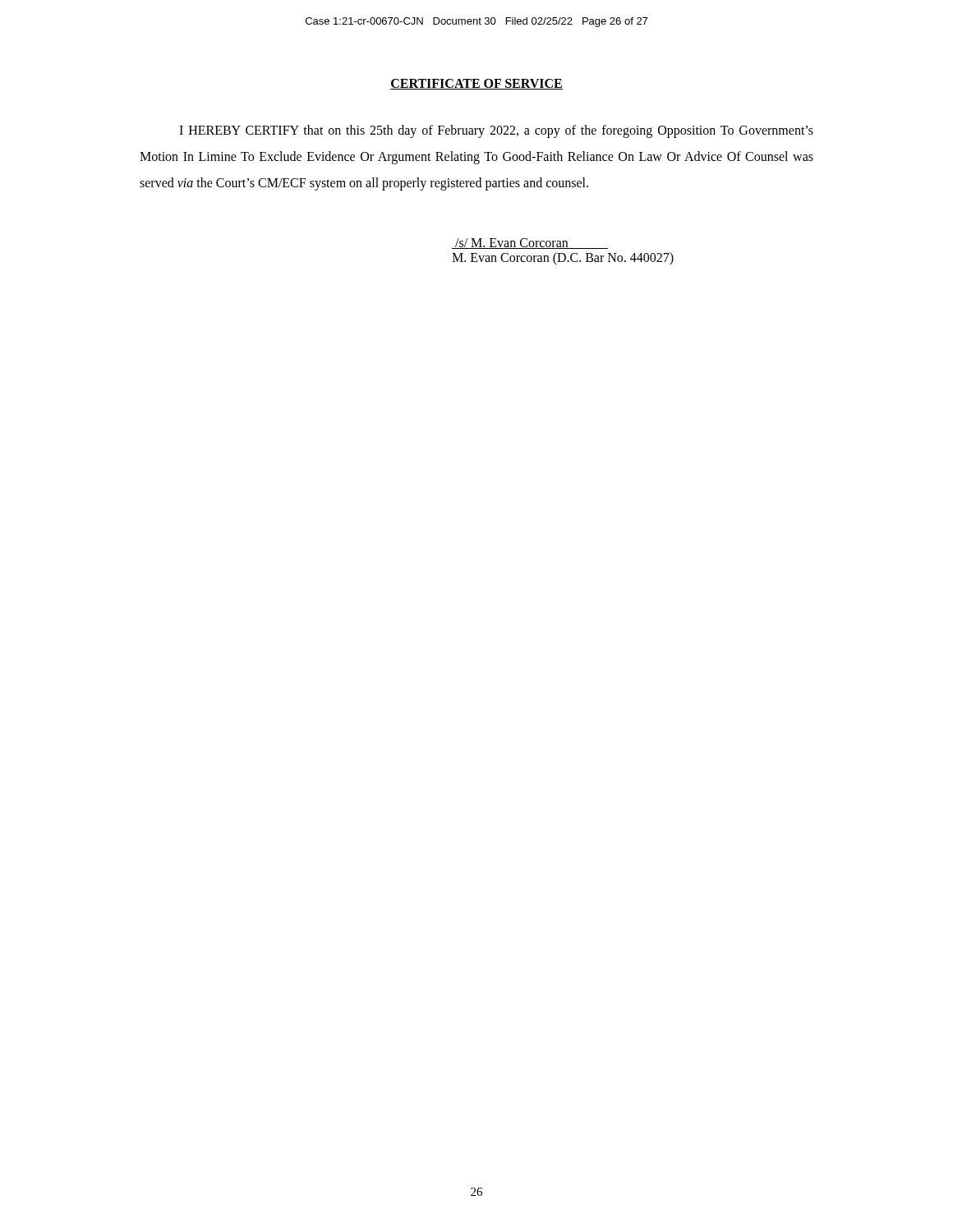This screenshot has width=953, height=1232.
Task: Find the text block containing "/s/ M. Evan"
Action: click(633, 250)
